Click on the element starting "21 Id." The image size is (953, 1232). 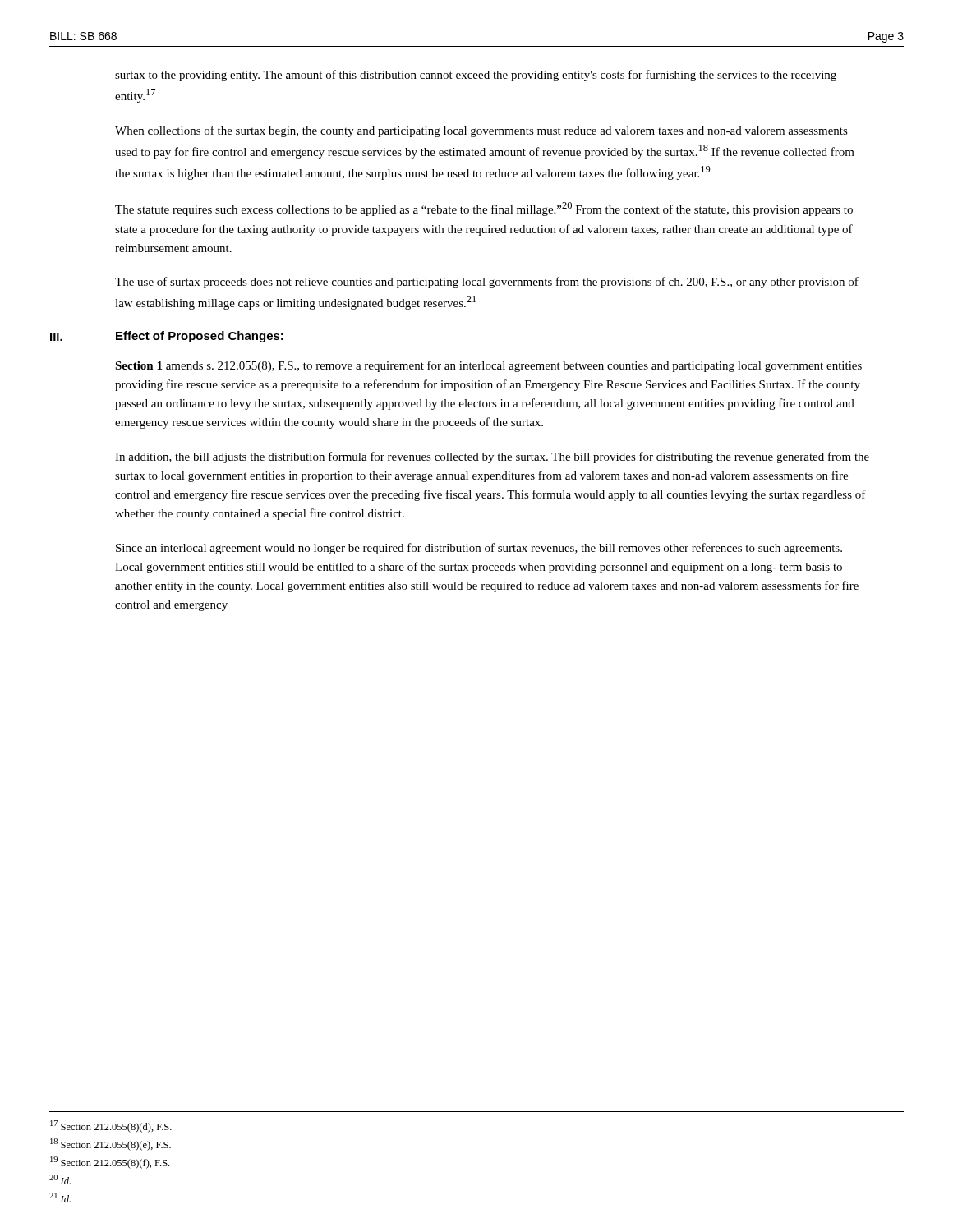pos(60,1198)
